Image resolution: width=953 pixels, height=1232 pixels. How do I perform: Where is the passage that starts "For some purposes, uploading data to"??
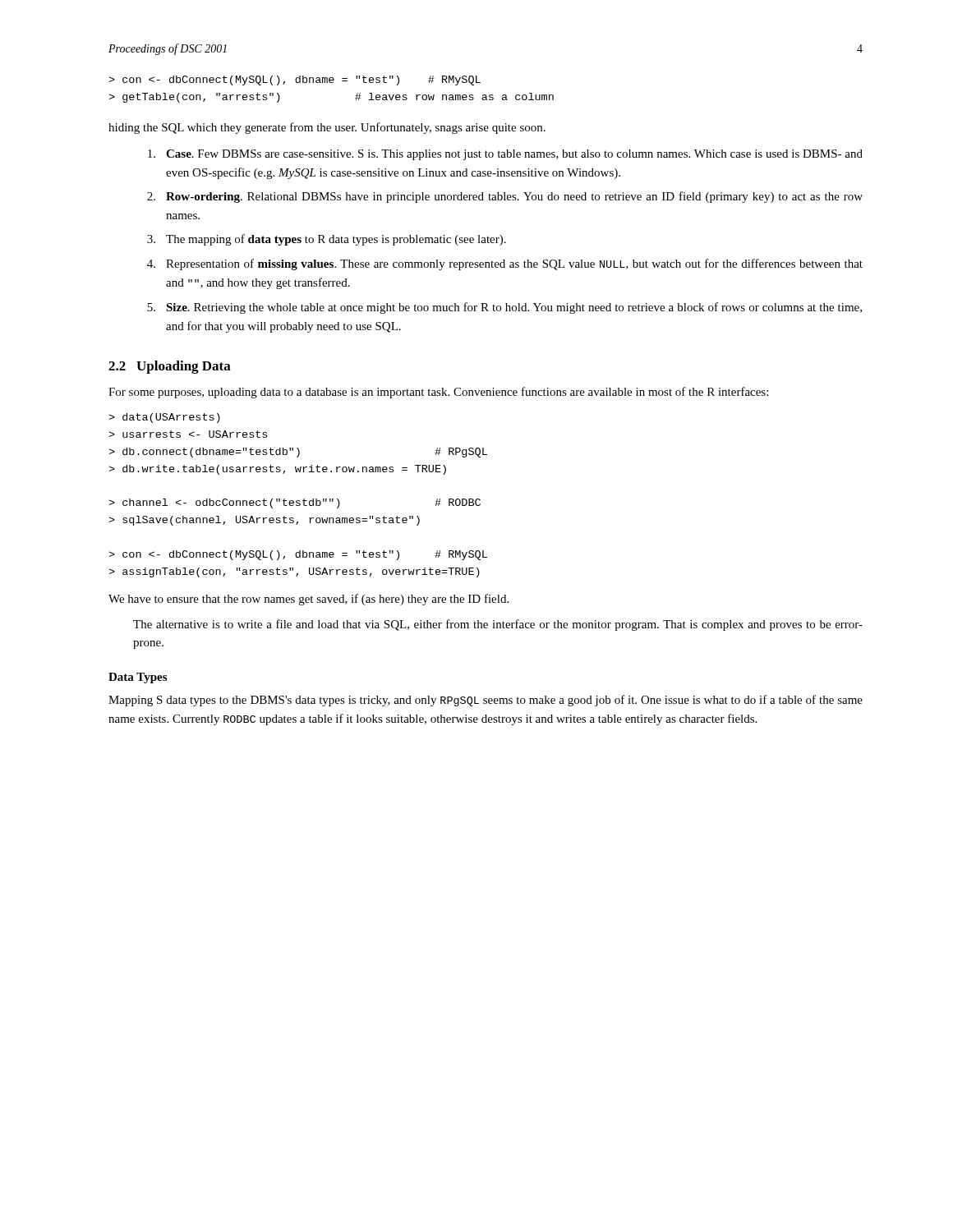pos(439,392)
